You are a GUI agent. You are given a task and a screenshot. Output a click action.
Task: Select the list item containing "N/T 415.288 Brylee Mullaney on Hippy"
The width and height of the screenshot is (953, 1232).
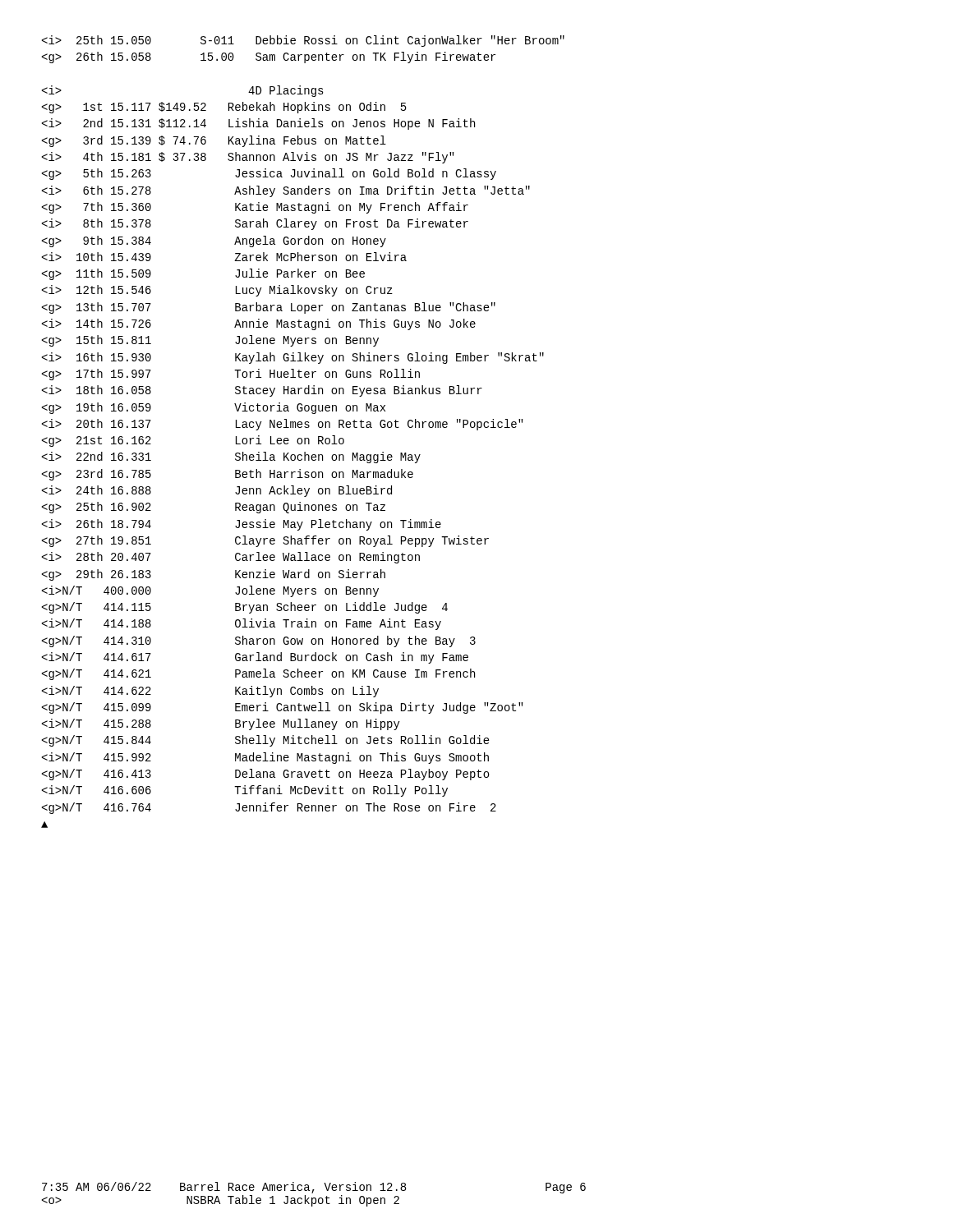point(65,724)
